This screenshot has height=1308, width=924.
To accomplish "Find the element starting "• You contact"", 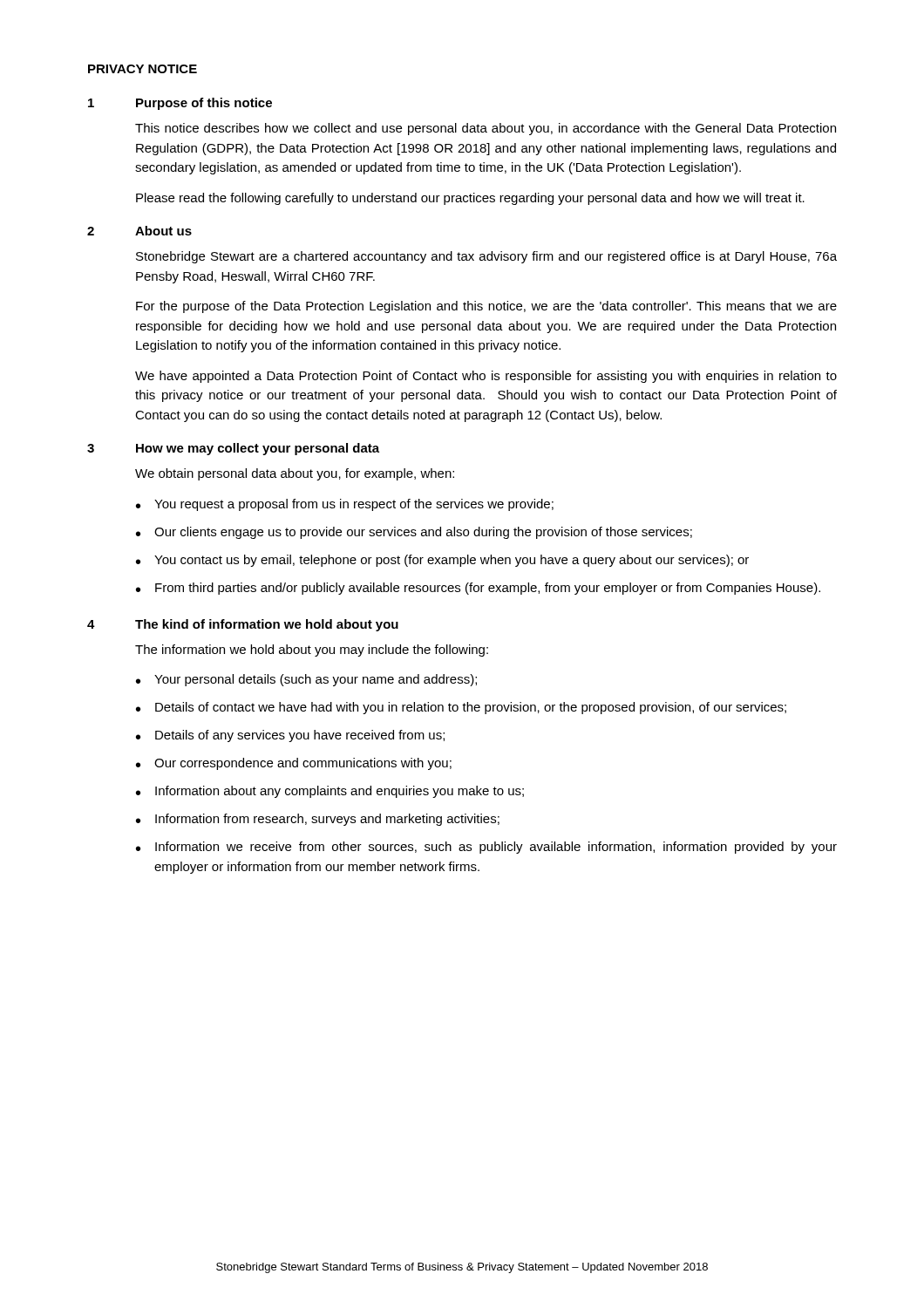I will coord(486,561).
